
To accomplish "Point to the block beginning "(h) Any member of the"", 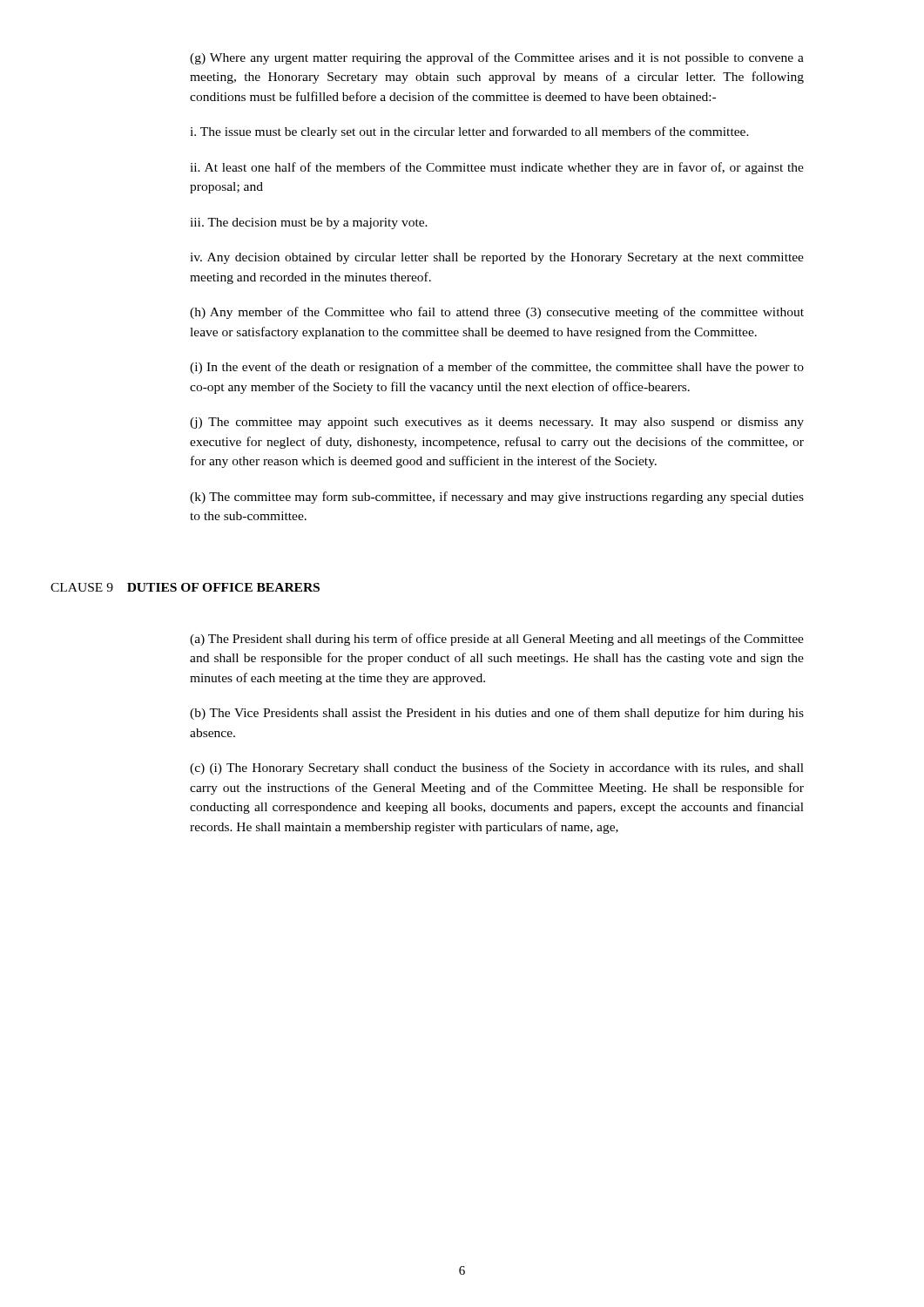I will point(497,321).
